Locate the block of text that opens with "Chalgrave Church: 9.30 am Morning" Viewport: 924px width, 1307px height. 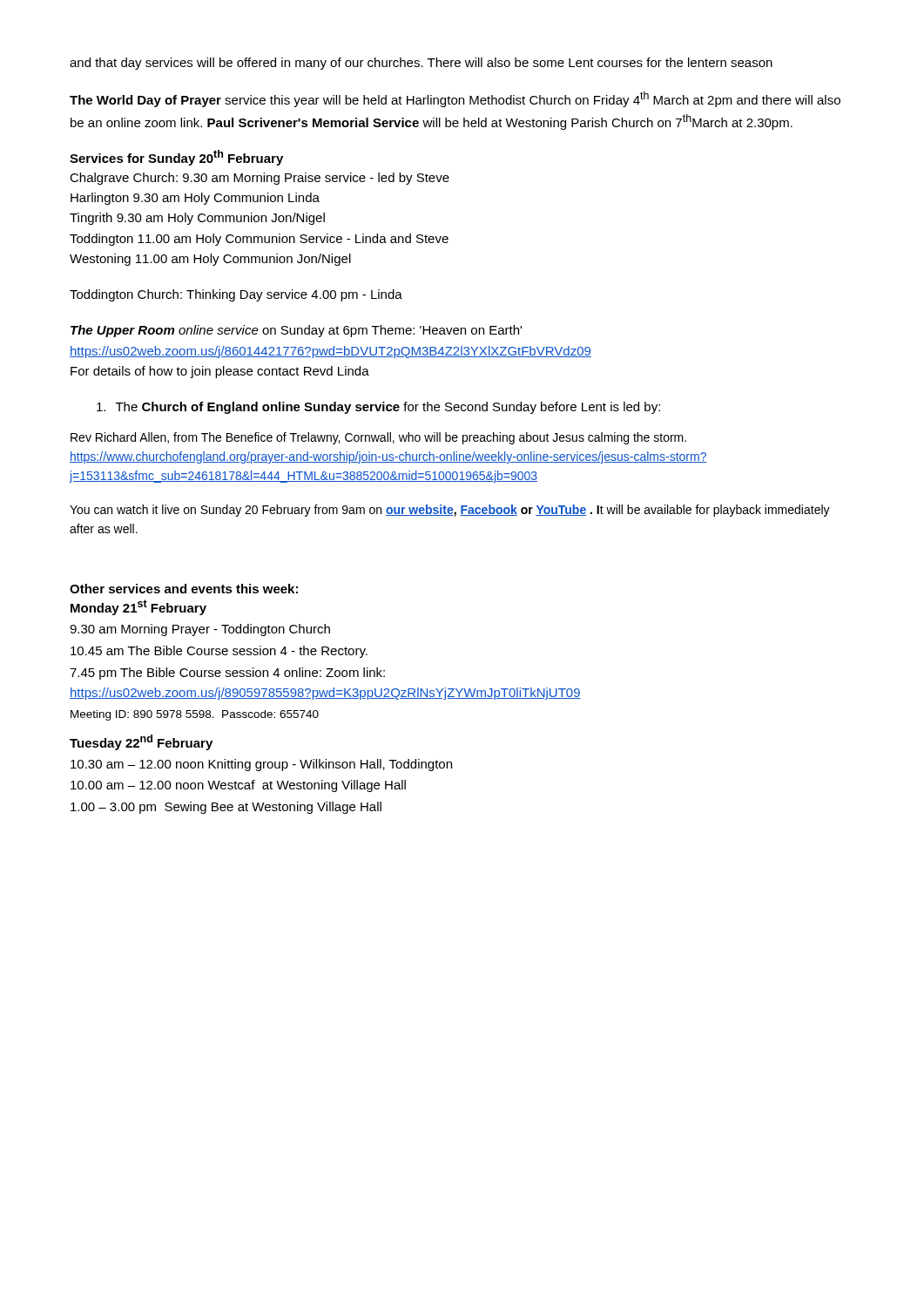coord(260,218)
